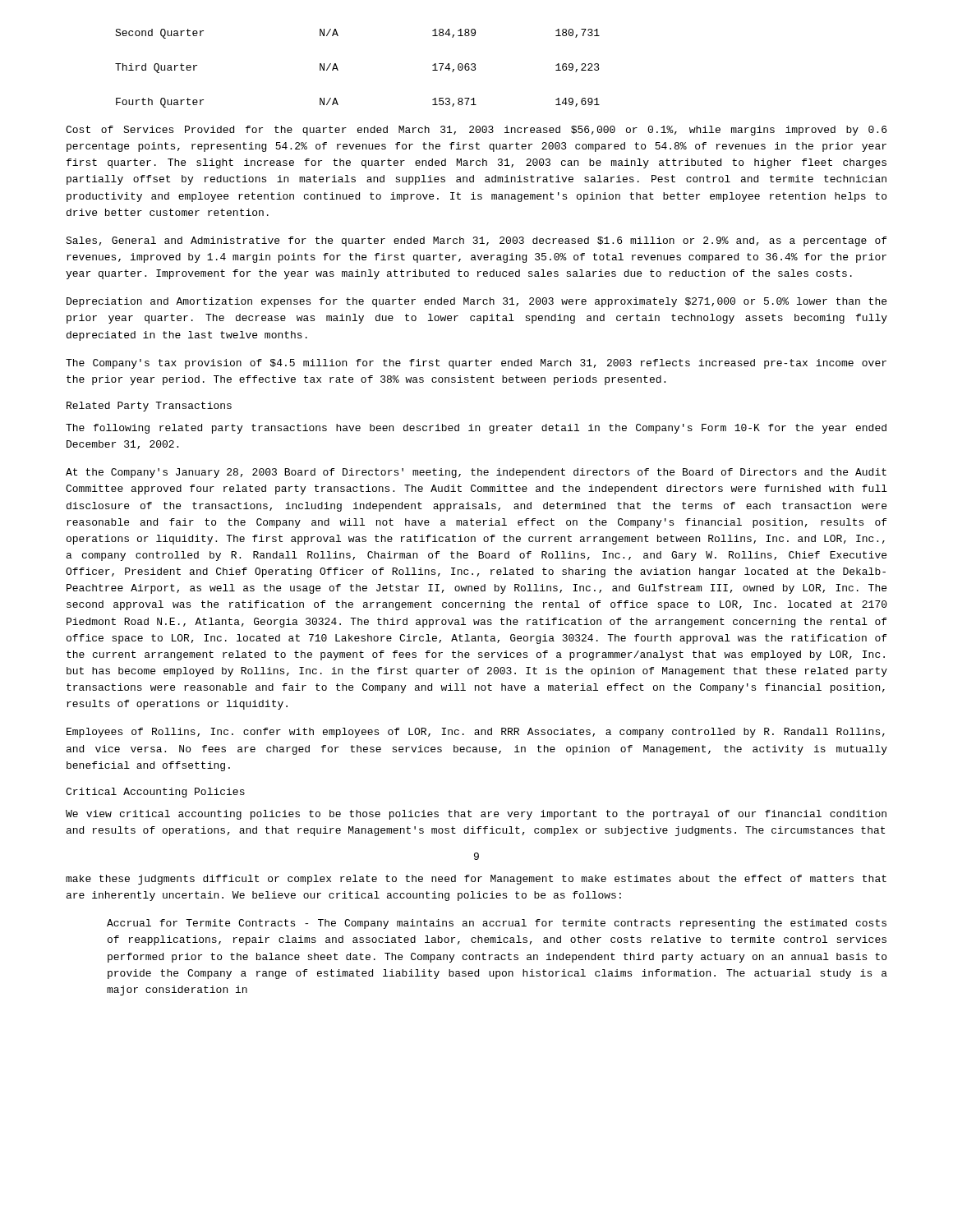The height and width of the screenshot is (1232, 953).
Task: Find the block on this page that starts "Cost of Services Provided"
Action: pos(476,172)
